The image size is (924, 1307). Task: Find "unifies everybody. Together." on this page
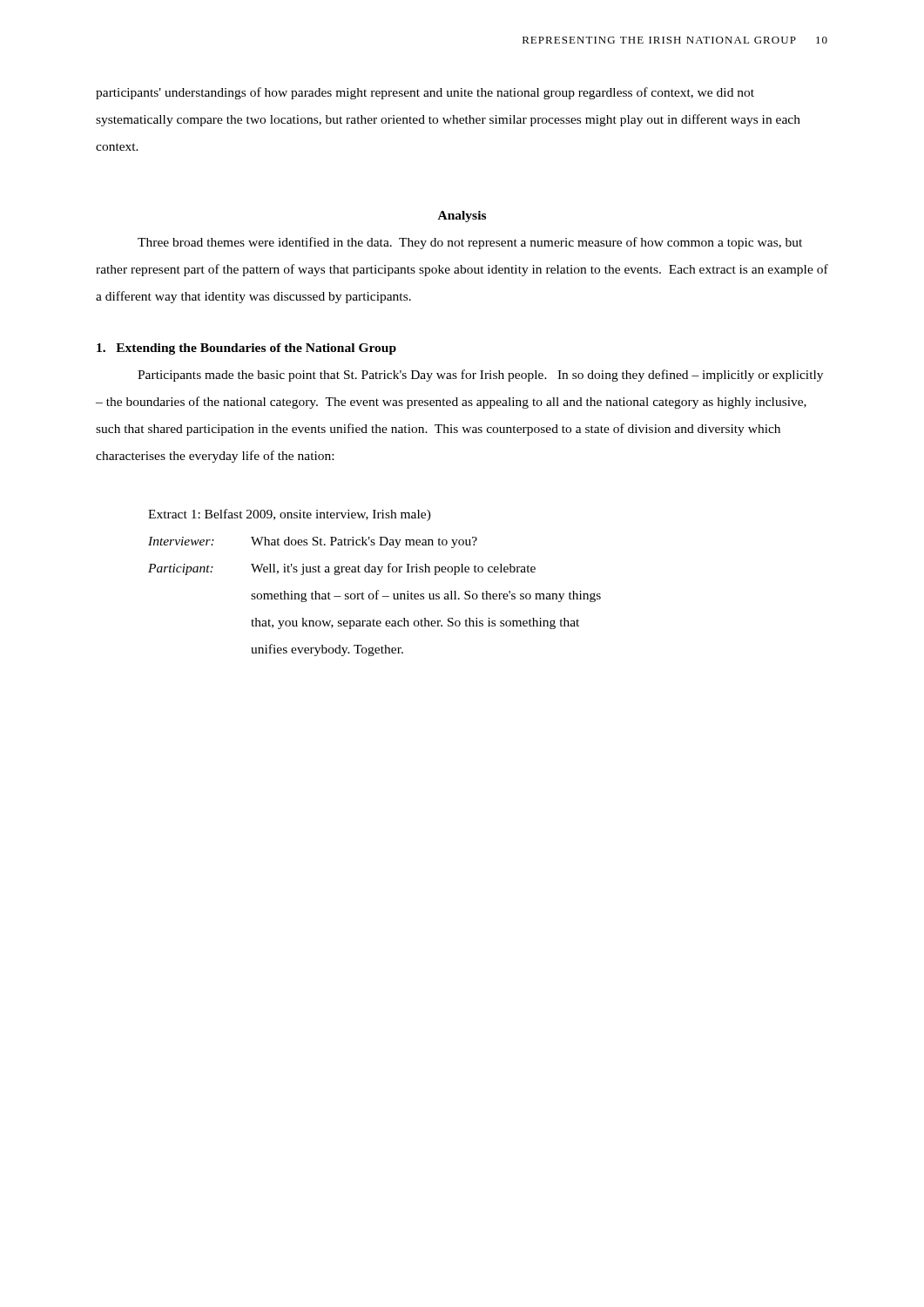(327, 649)
